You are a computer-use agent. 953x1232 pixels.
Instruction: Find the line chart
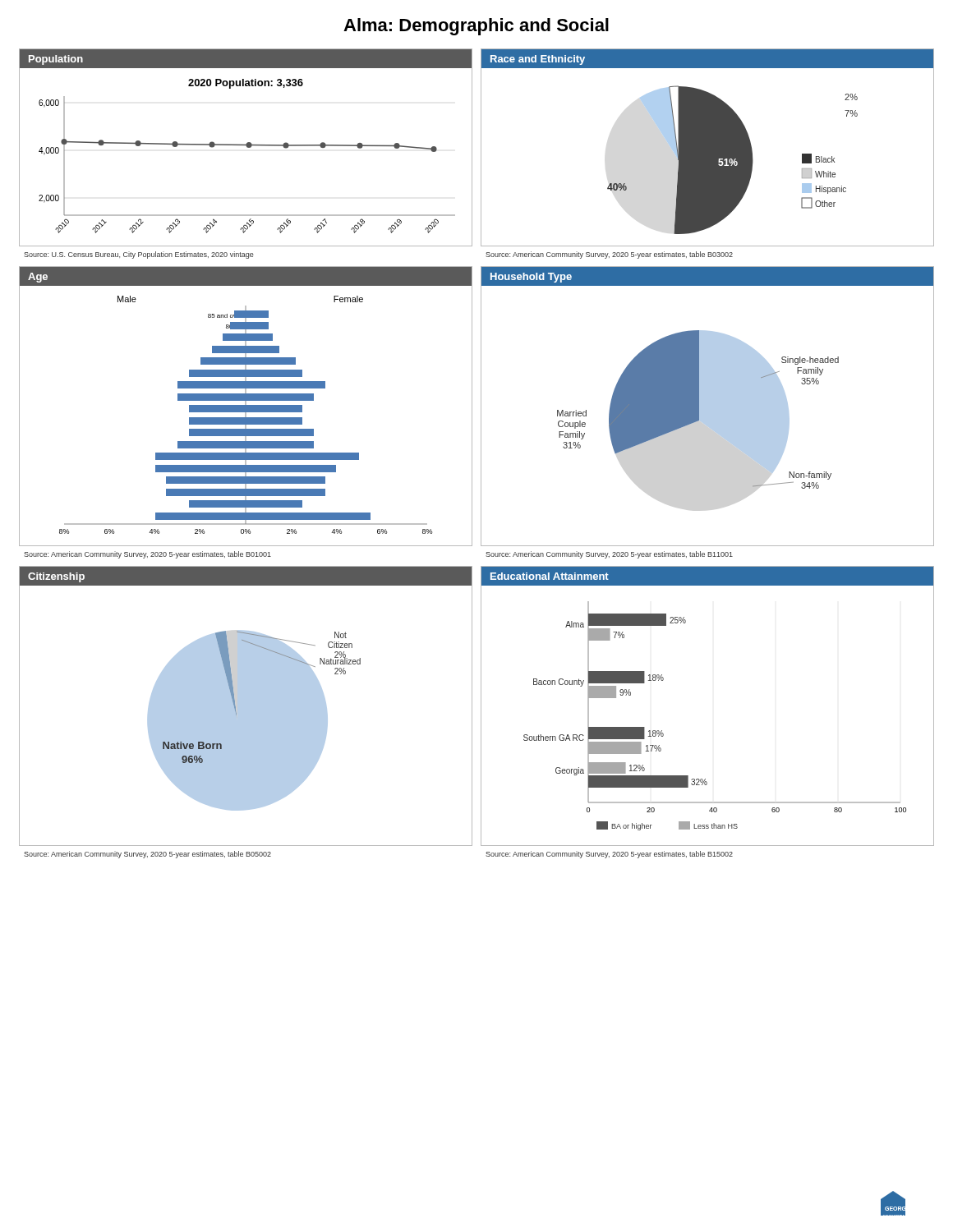pyautogui.click(x=246, y=147)
